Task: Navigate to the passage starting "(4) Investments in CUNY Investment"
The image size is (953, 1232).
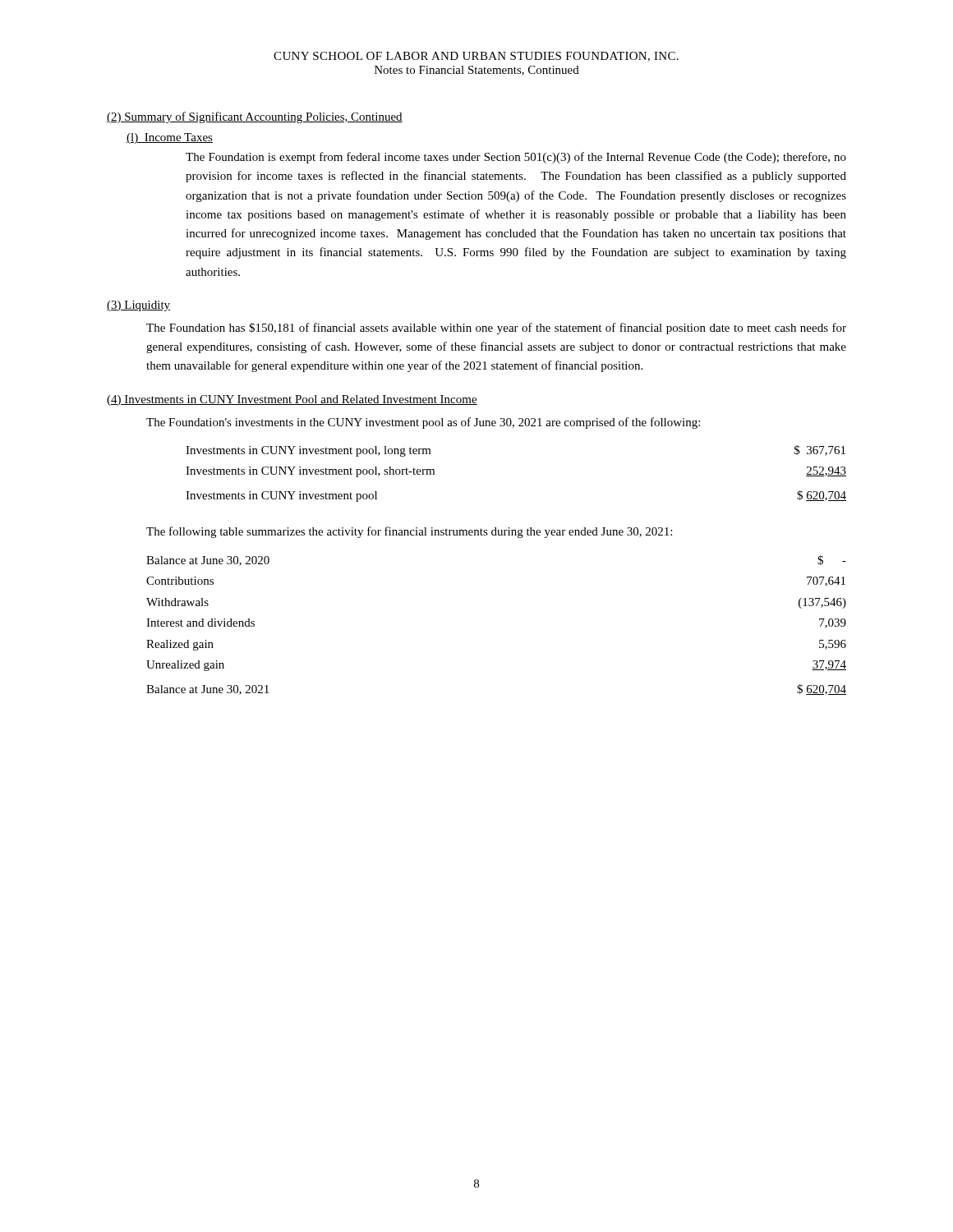Action: pos(292,399)
